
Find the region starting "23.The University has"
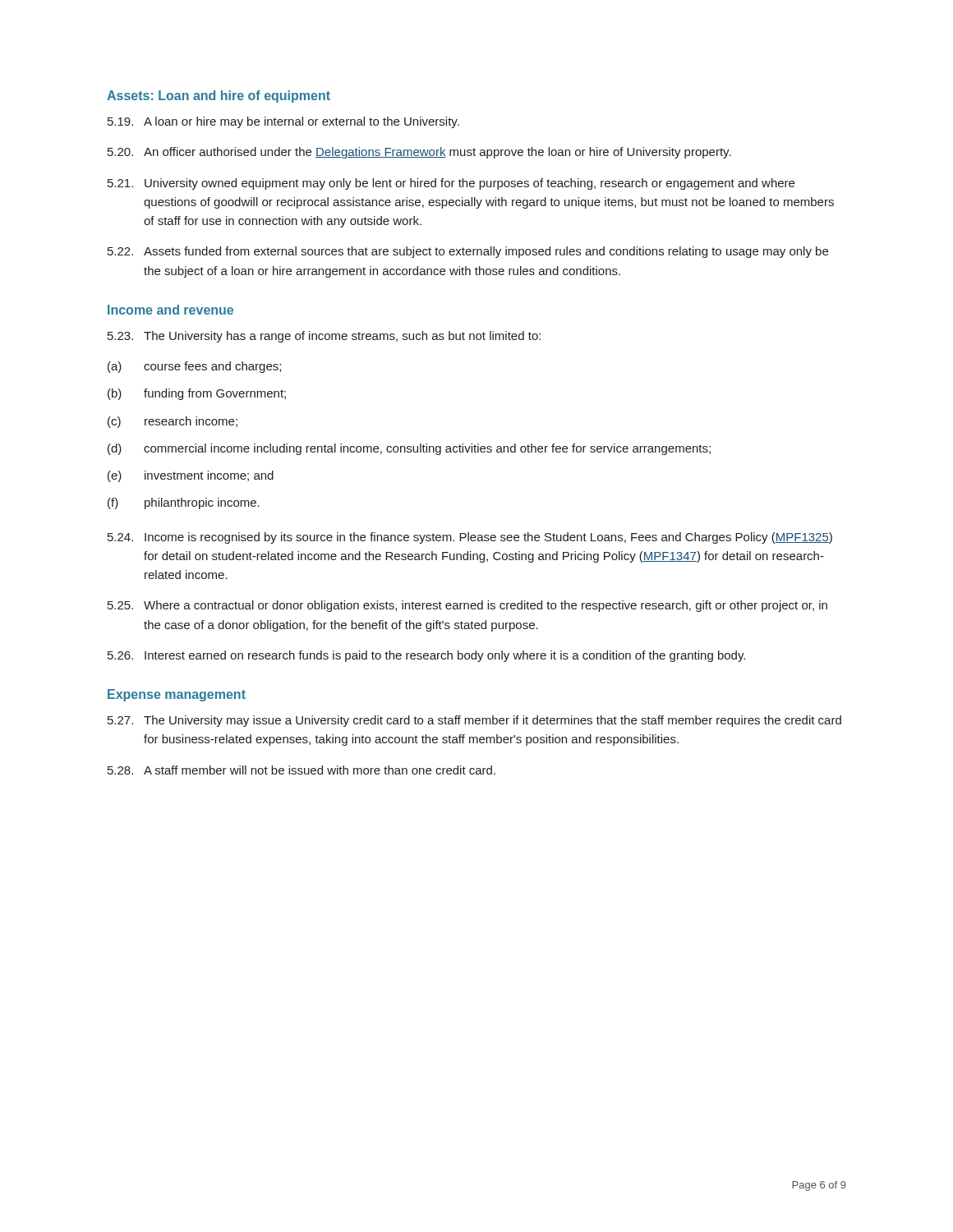pos(474,335)
